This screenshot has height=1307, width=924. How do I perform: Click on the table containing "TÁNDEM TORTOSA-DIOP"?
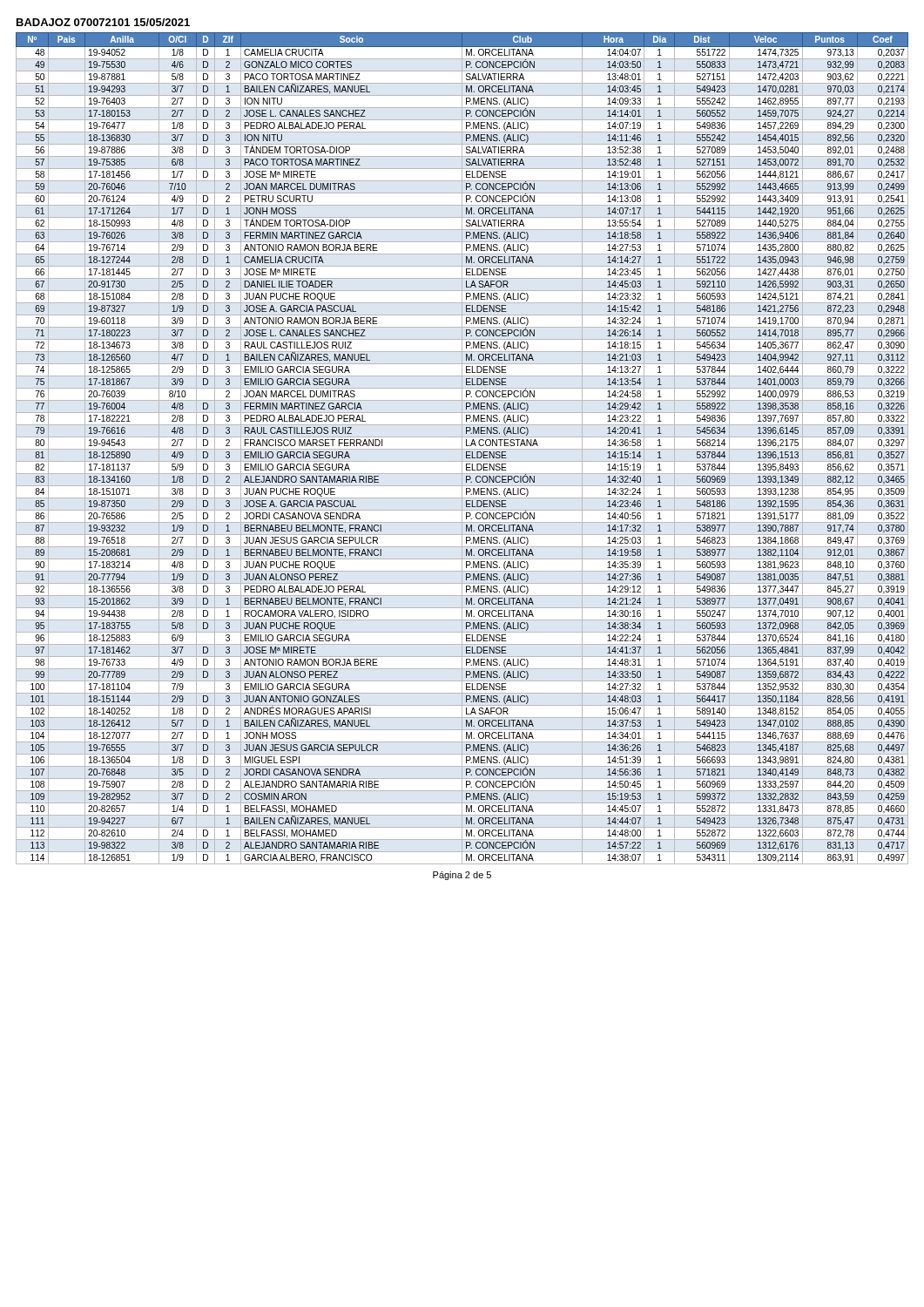[x=462, y=448]
